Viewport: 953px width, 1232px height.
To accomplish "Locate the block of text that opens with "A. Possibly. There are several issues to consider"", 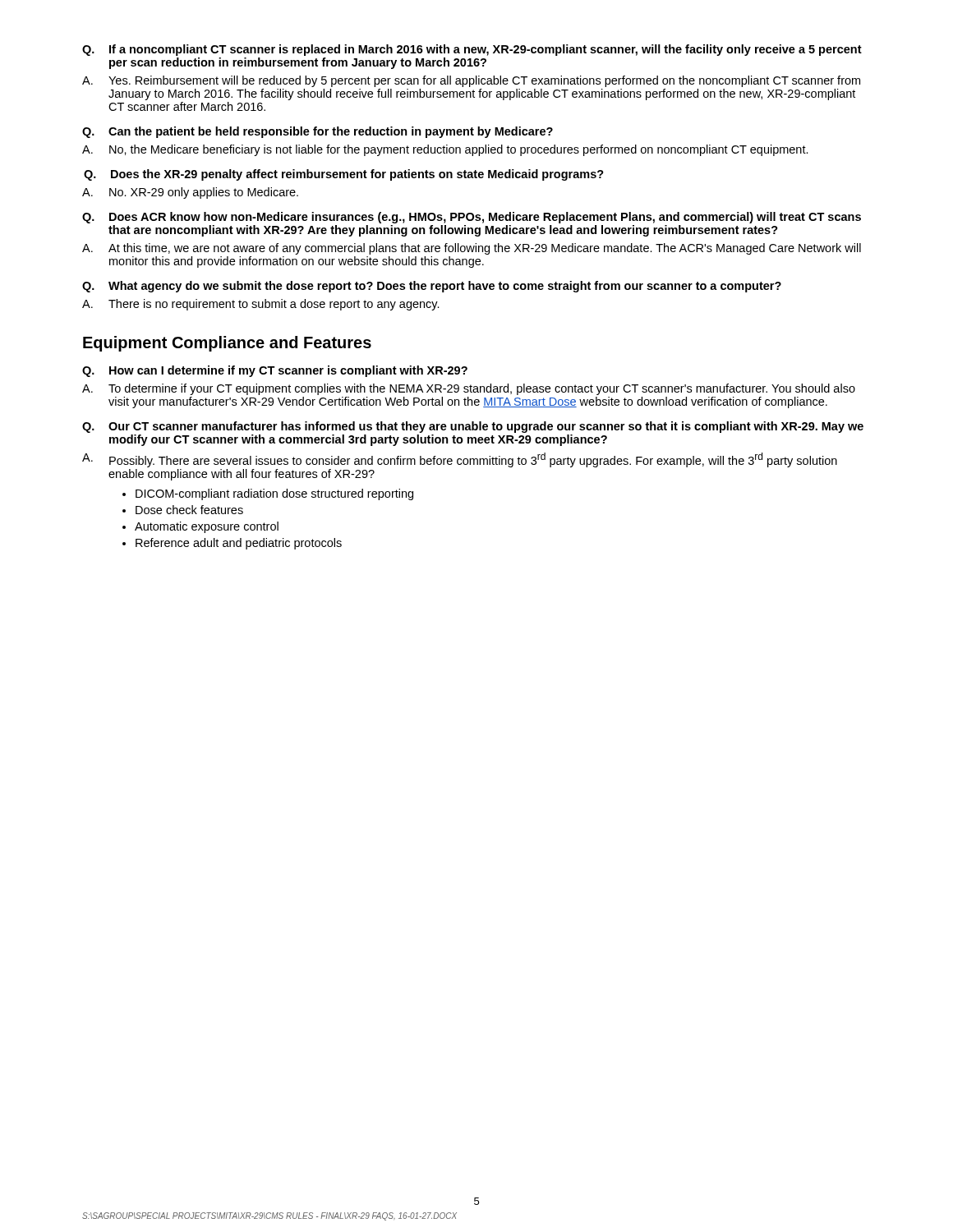I will pos(476,466).
